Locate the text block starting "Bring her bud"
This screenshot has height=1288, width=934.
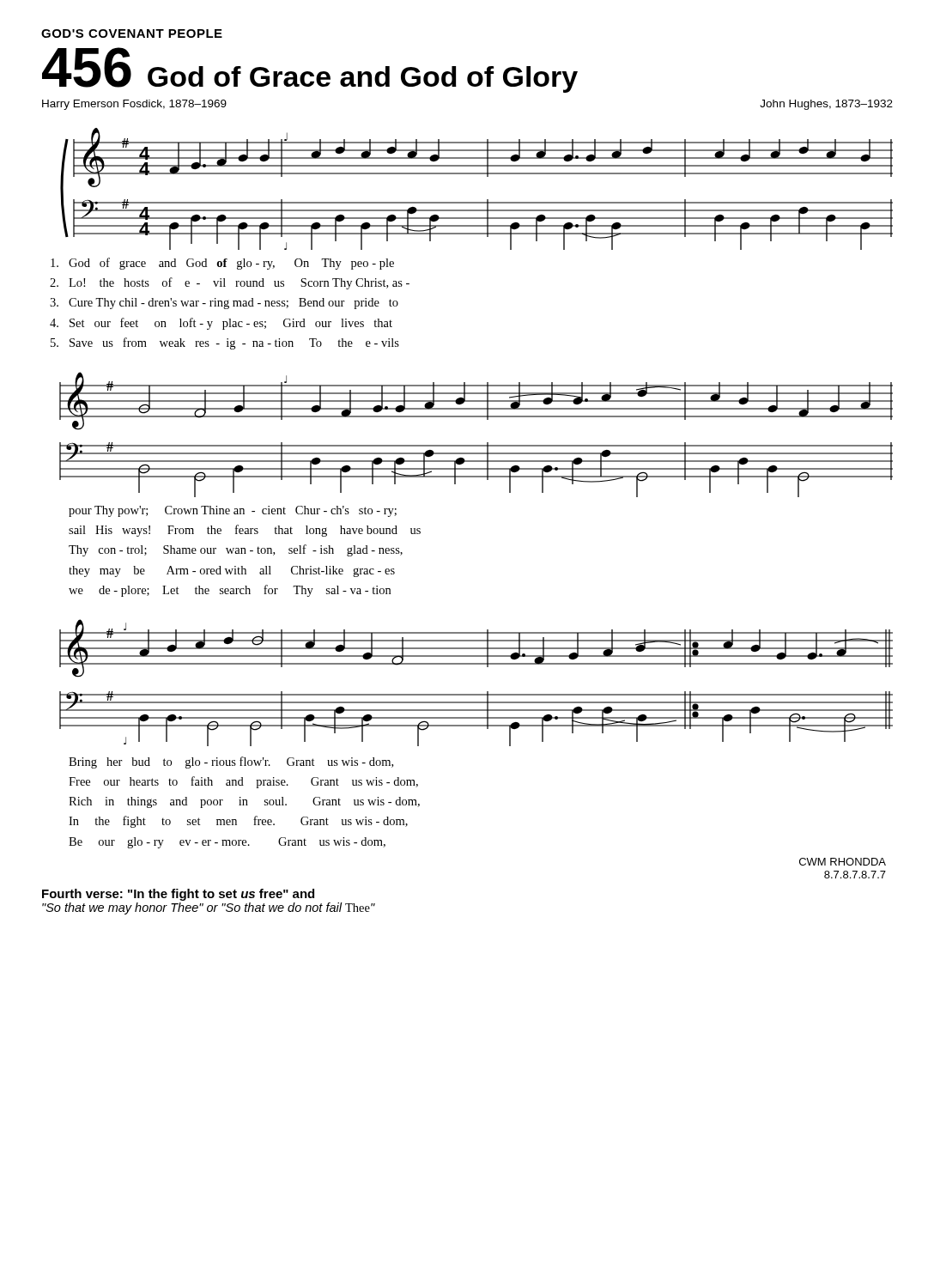231,762
